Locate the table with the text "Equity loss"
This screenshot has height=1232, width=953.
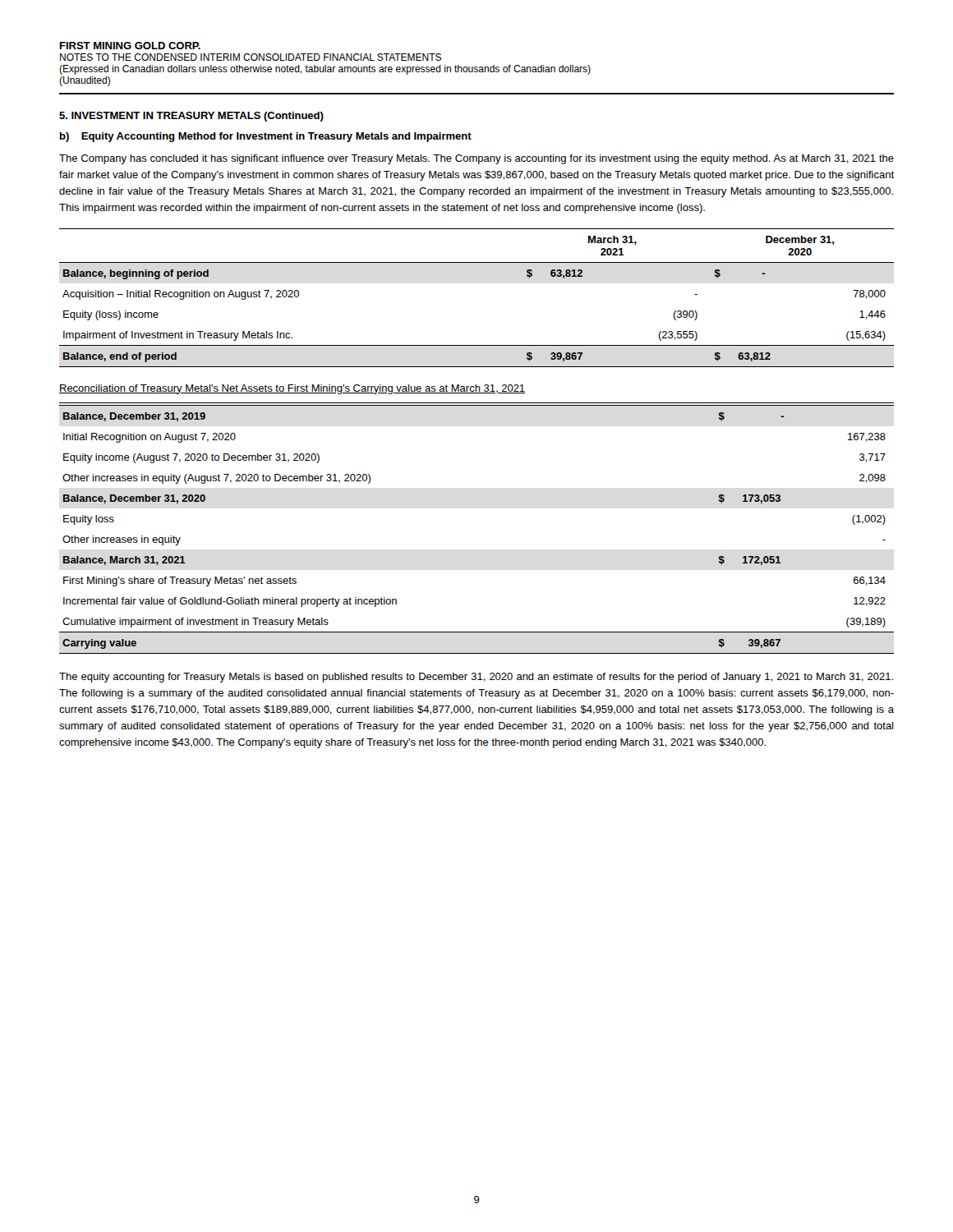[x=476, y=528]
